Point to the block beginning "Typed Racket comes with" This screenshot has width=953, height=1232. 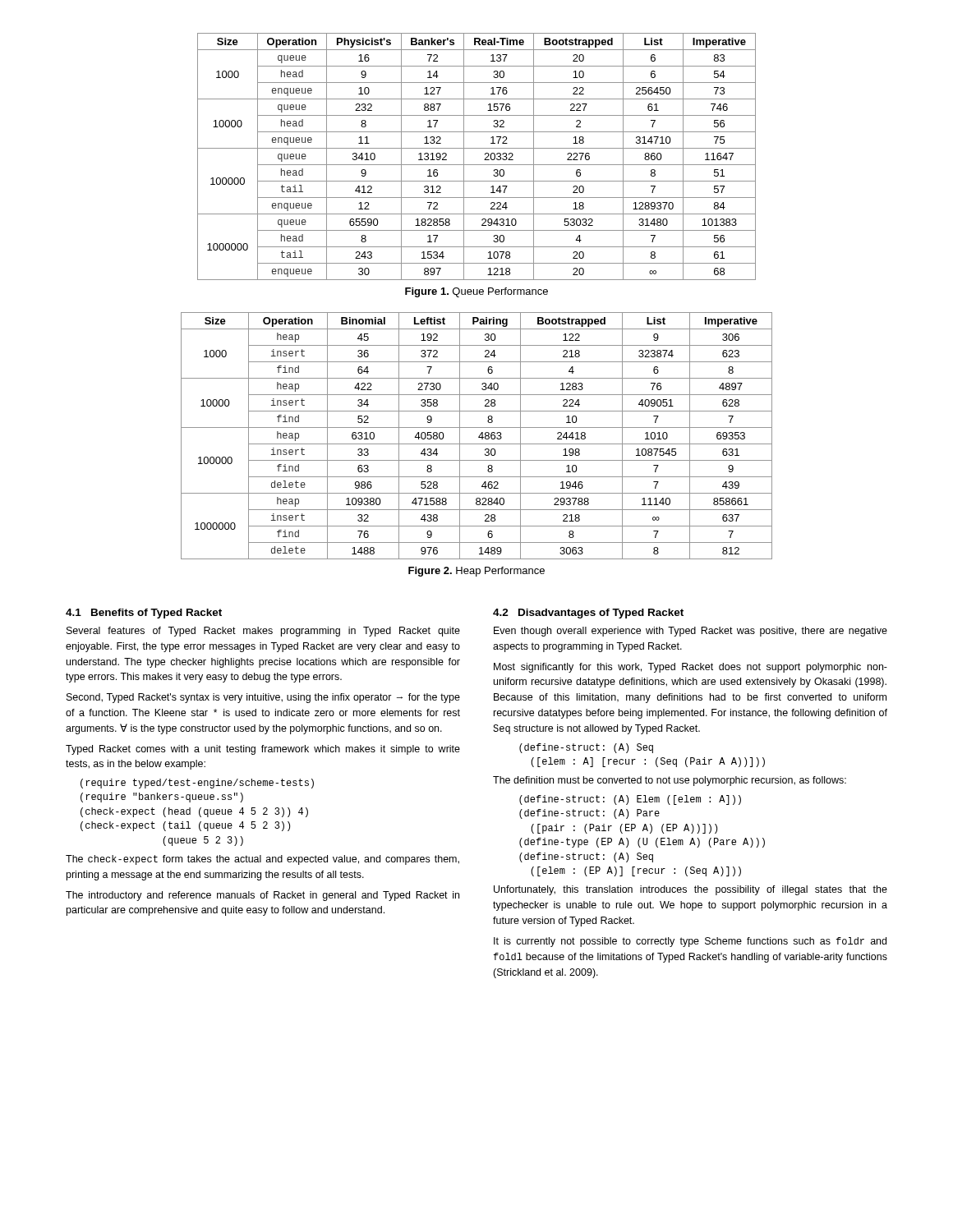coord(263,756)
